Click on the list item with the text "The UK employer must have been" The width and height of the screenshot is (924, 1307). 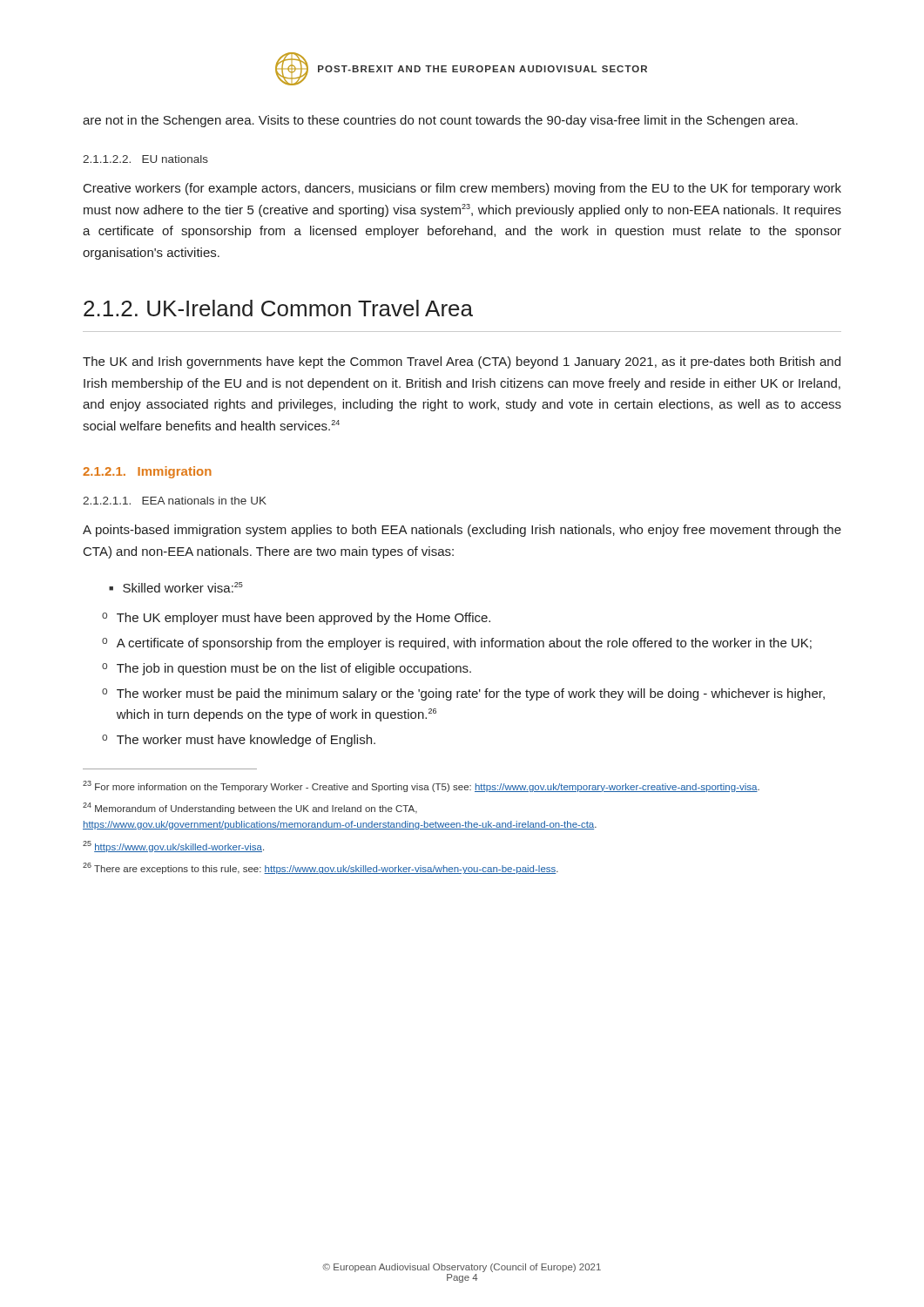pyautogui.click(x=304, y=618)
